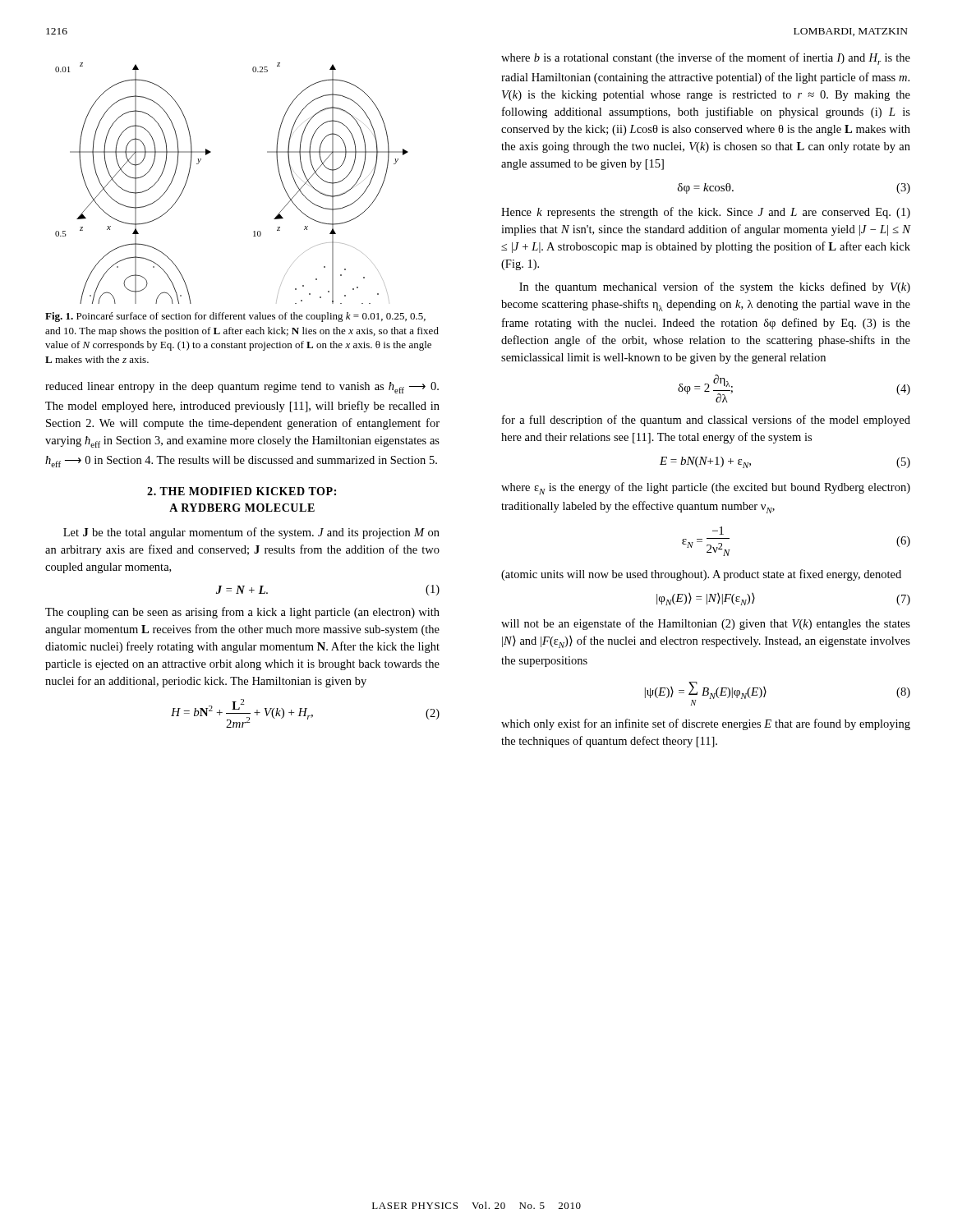Click on the passage starting "In the quantum mechanical version of the system"
Viewport: 953px width, 1232px height.
(x=706, y=322)
